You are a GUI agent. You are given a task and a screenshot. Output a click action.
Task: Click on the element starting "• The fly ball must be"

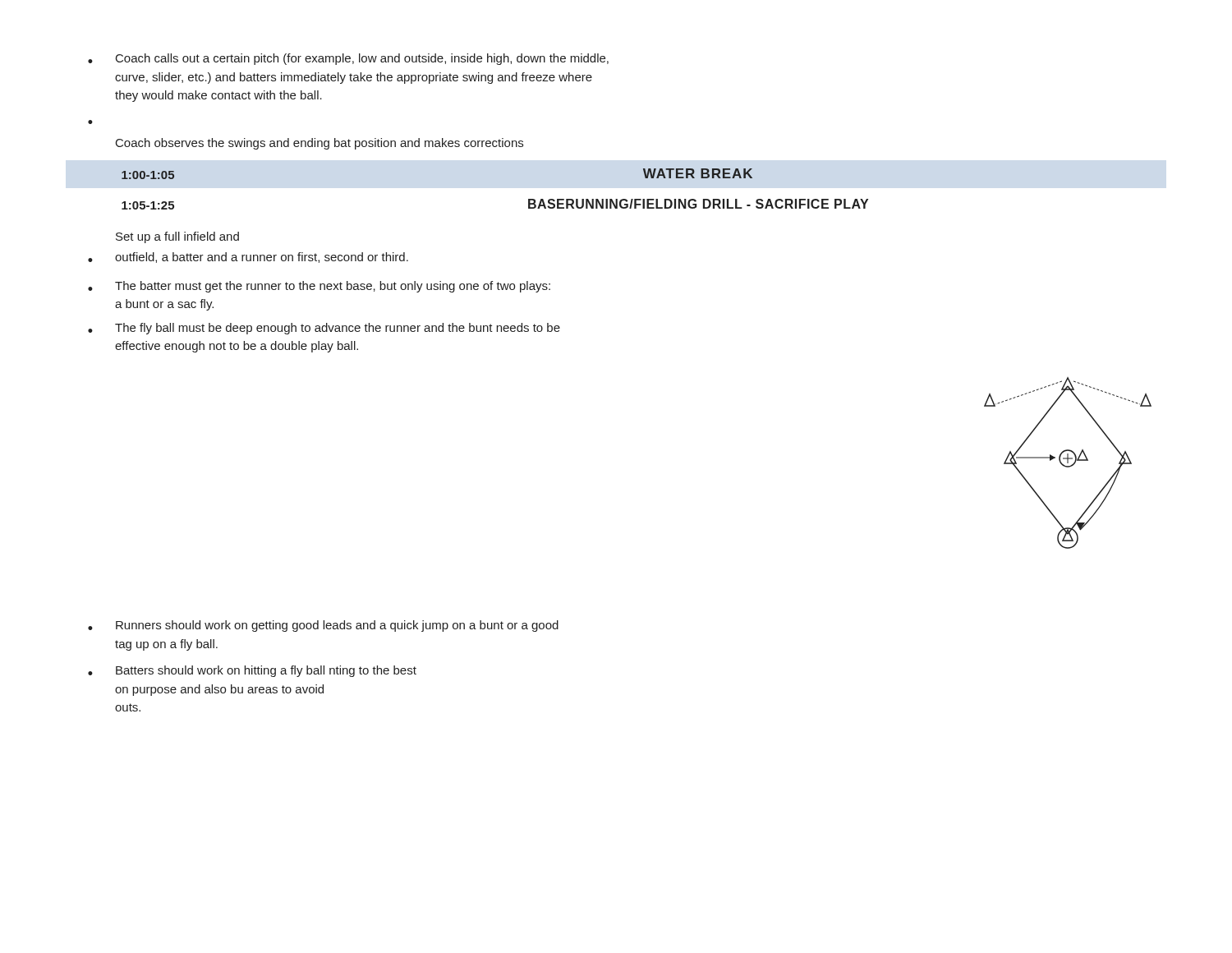click(427, 337)
